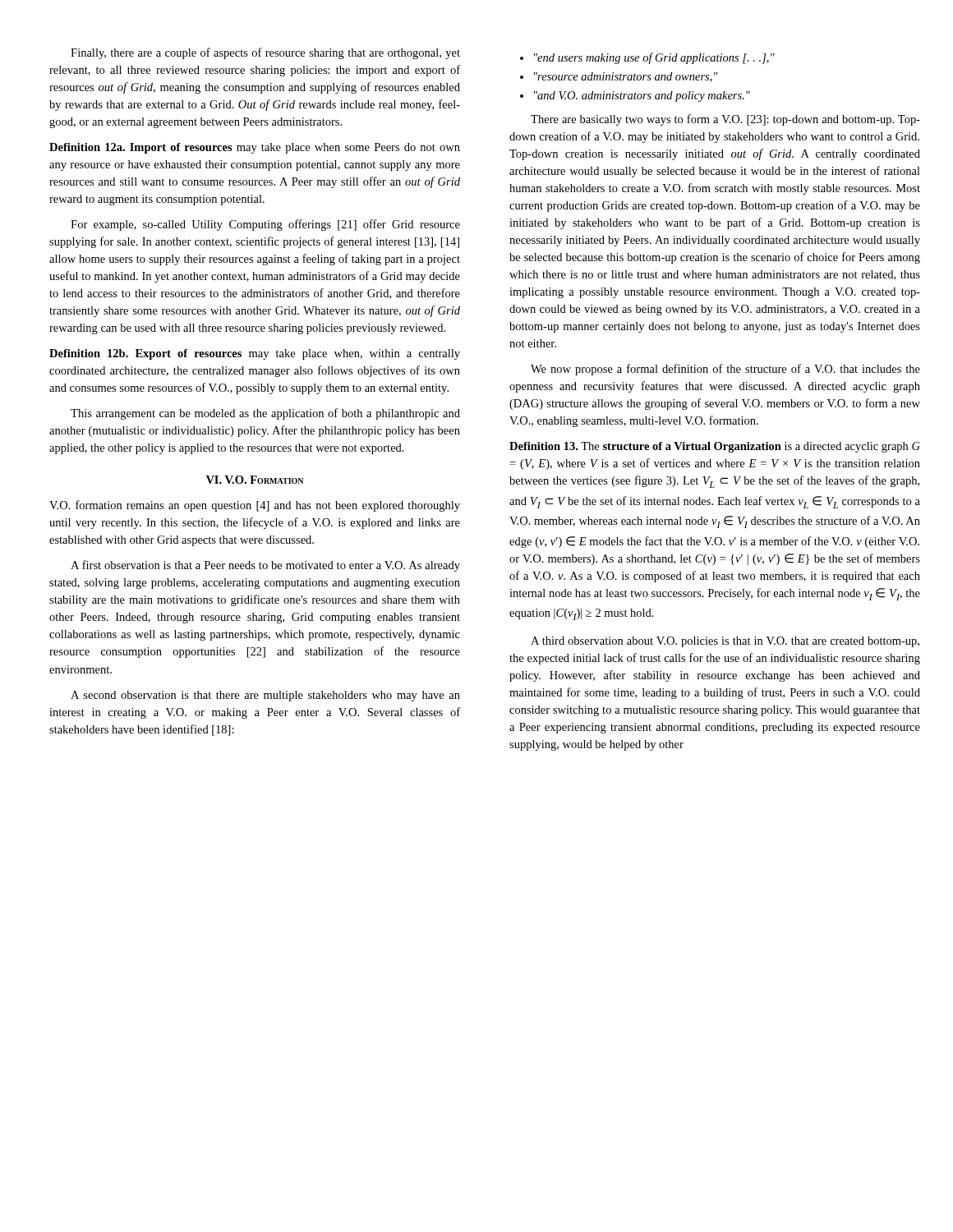Locate the passage starting "A first observation is that"
This screenshot has height=1232, width=953.
(x=255, y=618)
